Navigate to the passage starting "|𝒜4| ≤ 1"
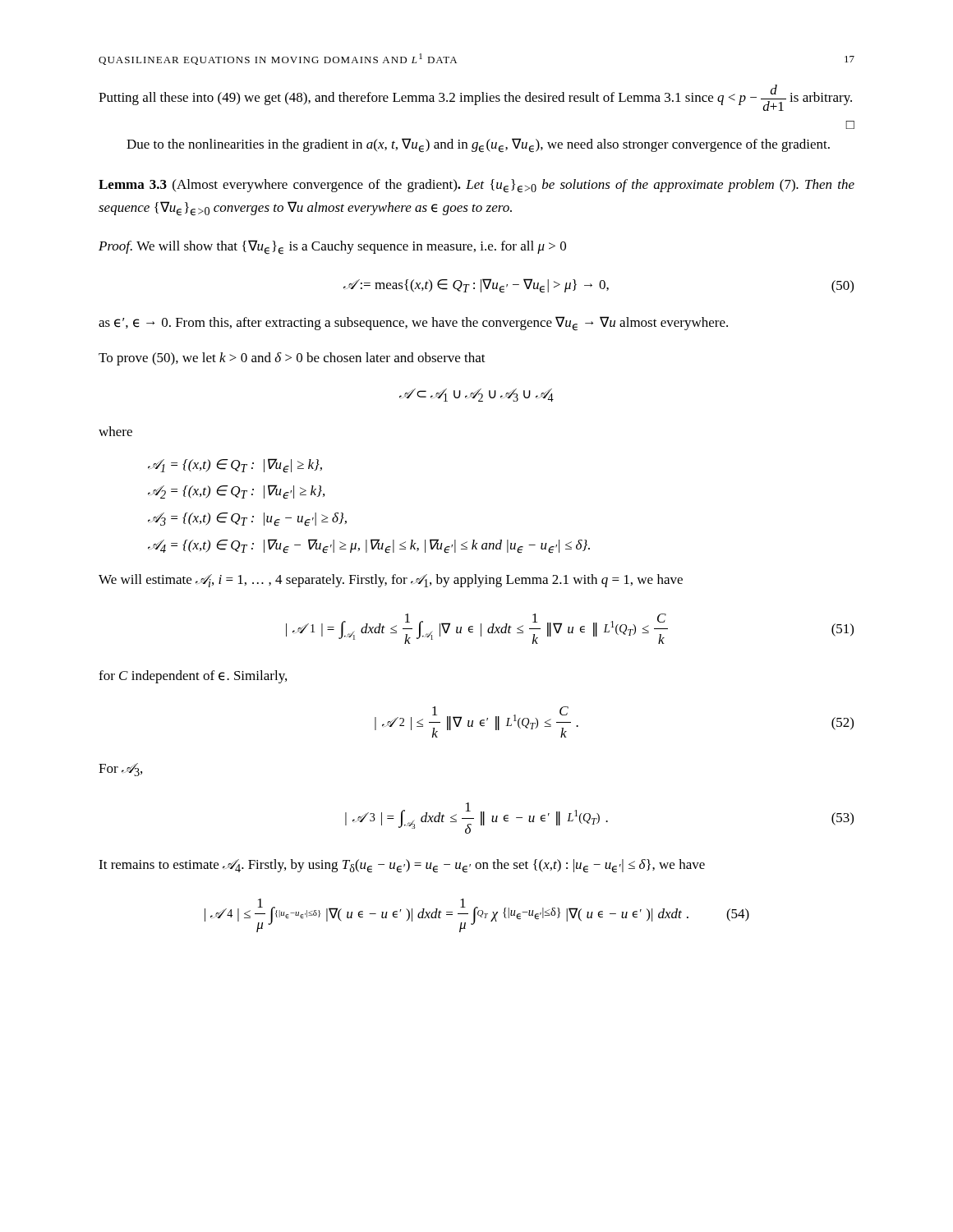953x1232 pixels. pos(476,914)
